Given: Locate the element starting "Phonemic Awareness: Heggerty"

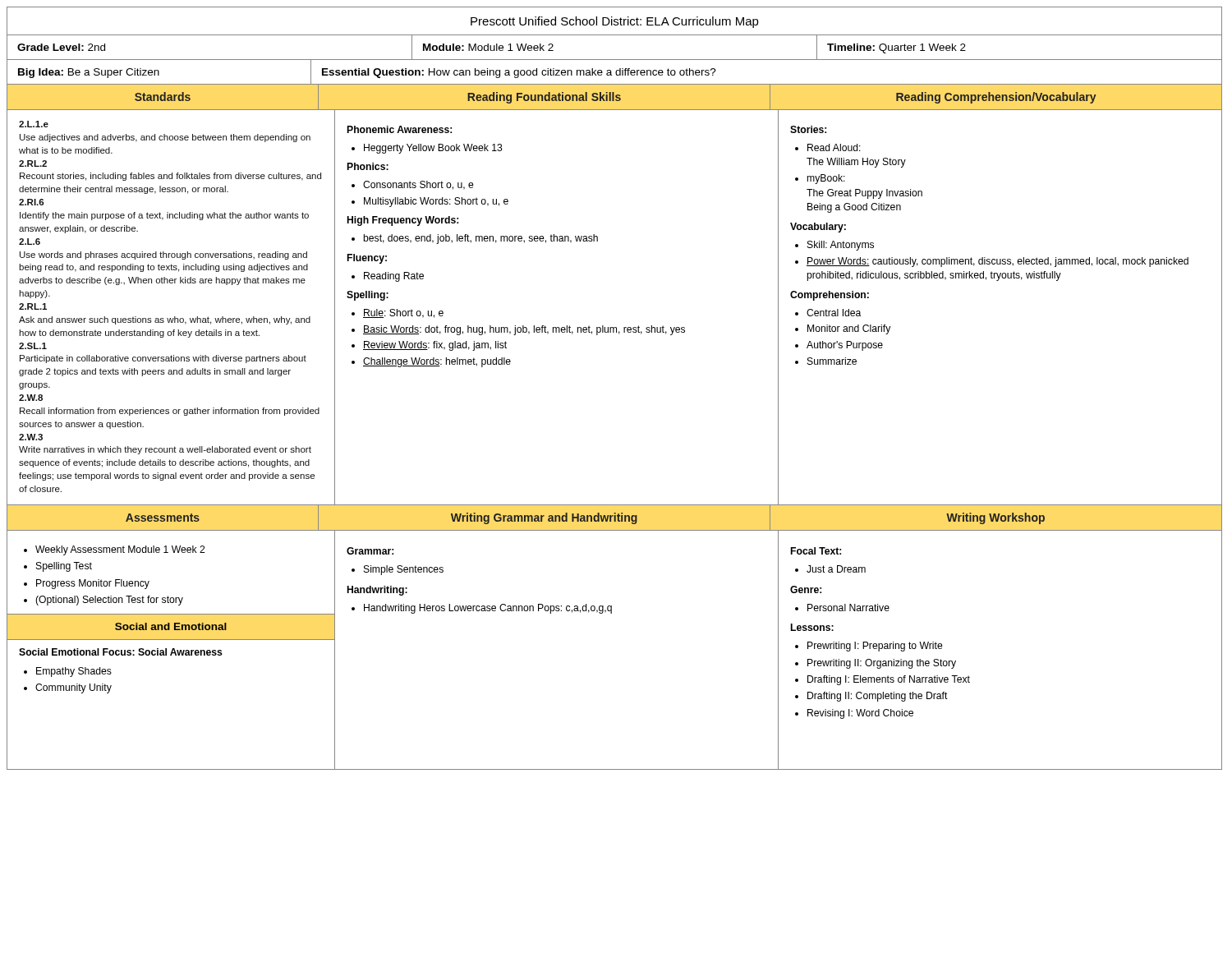Looking at the screenshot, I should (556, 246).
